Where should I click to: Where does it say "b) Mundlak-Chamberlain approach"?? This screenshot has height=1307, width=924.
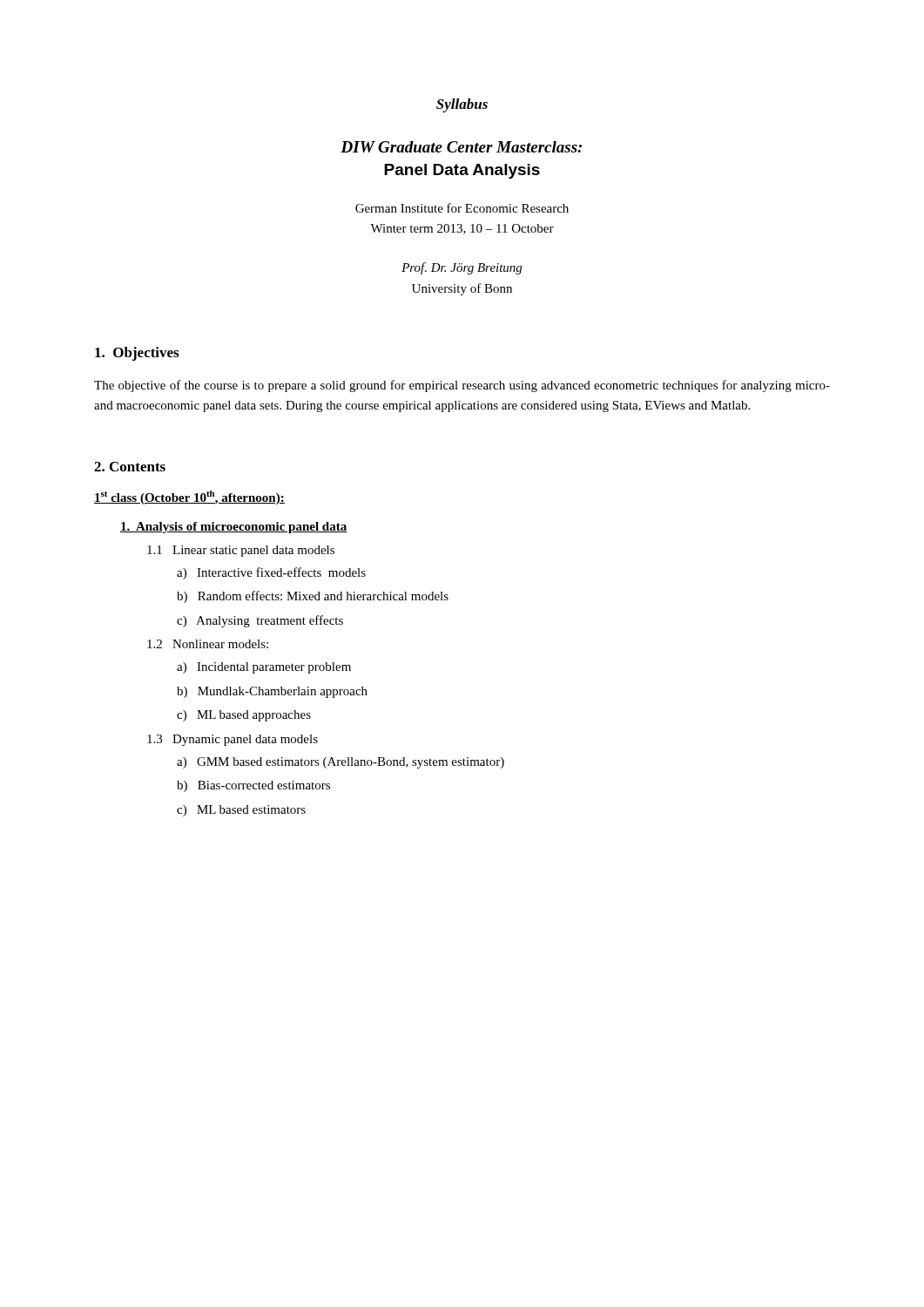pyautogui.click(x=272, y=691)
